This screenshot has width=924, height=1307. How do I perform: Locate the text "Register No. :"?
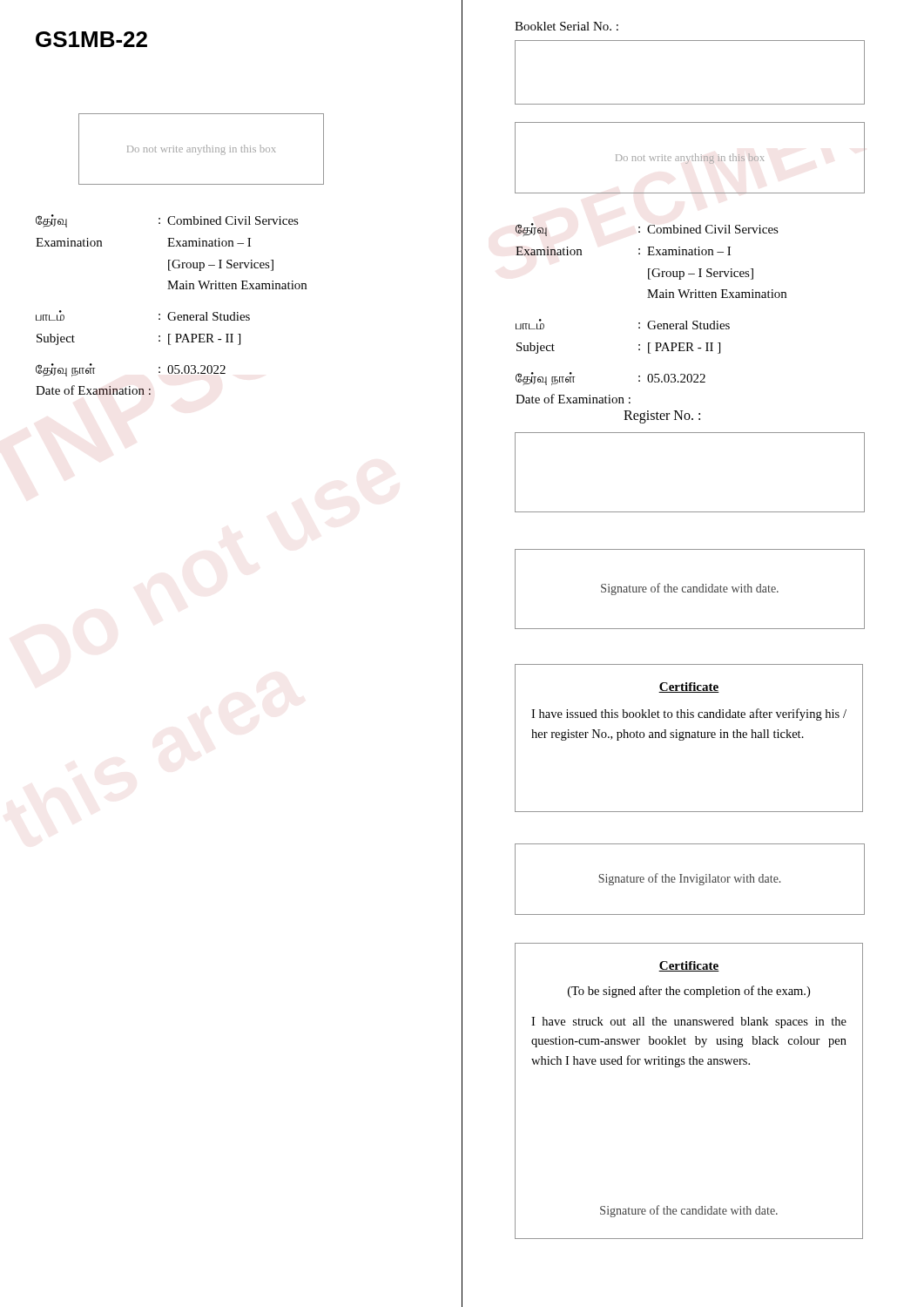(x=662, y=415)
